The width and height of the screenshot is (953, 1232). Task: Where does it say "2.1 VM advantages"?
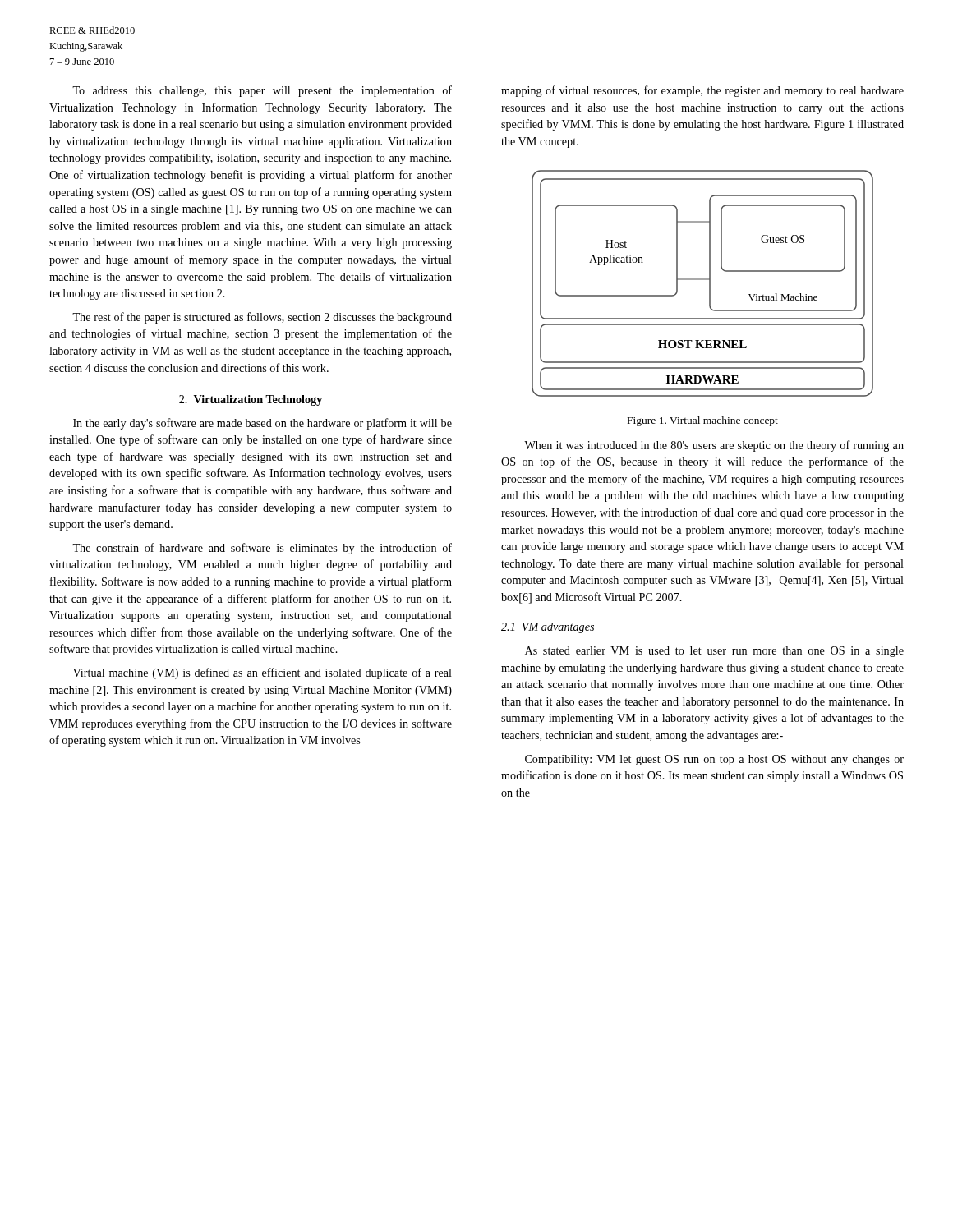548,627
